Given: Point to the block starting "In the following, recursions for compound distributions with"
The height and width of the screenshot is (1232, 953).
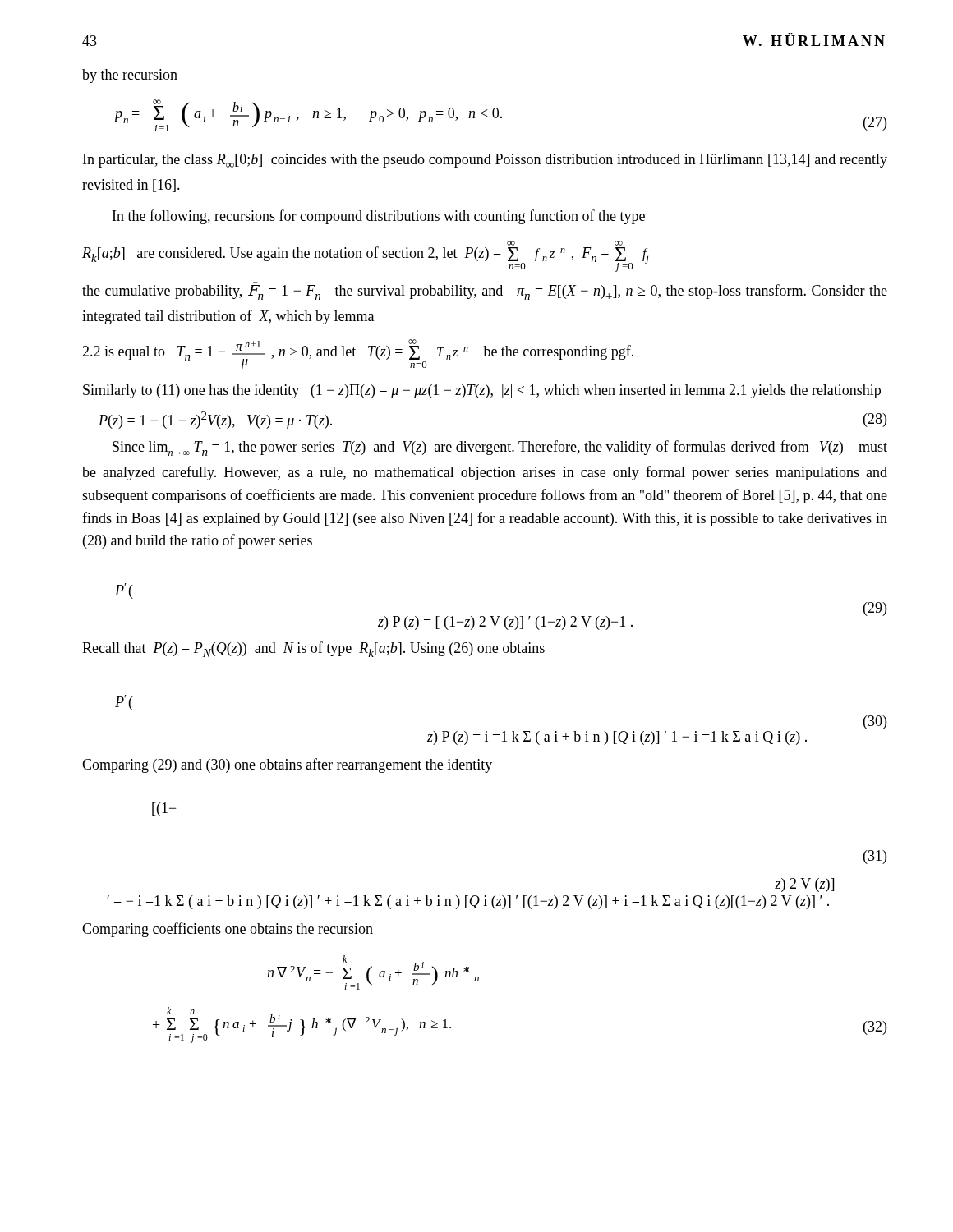Looking at the screenshot, I should [x=364, y=217].
